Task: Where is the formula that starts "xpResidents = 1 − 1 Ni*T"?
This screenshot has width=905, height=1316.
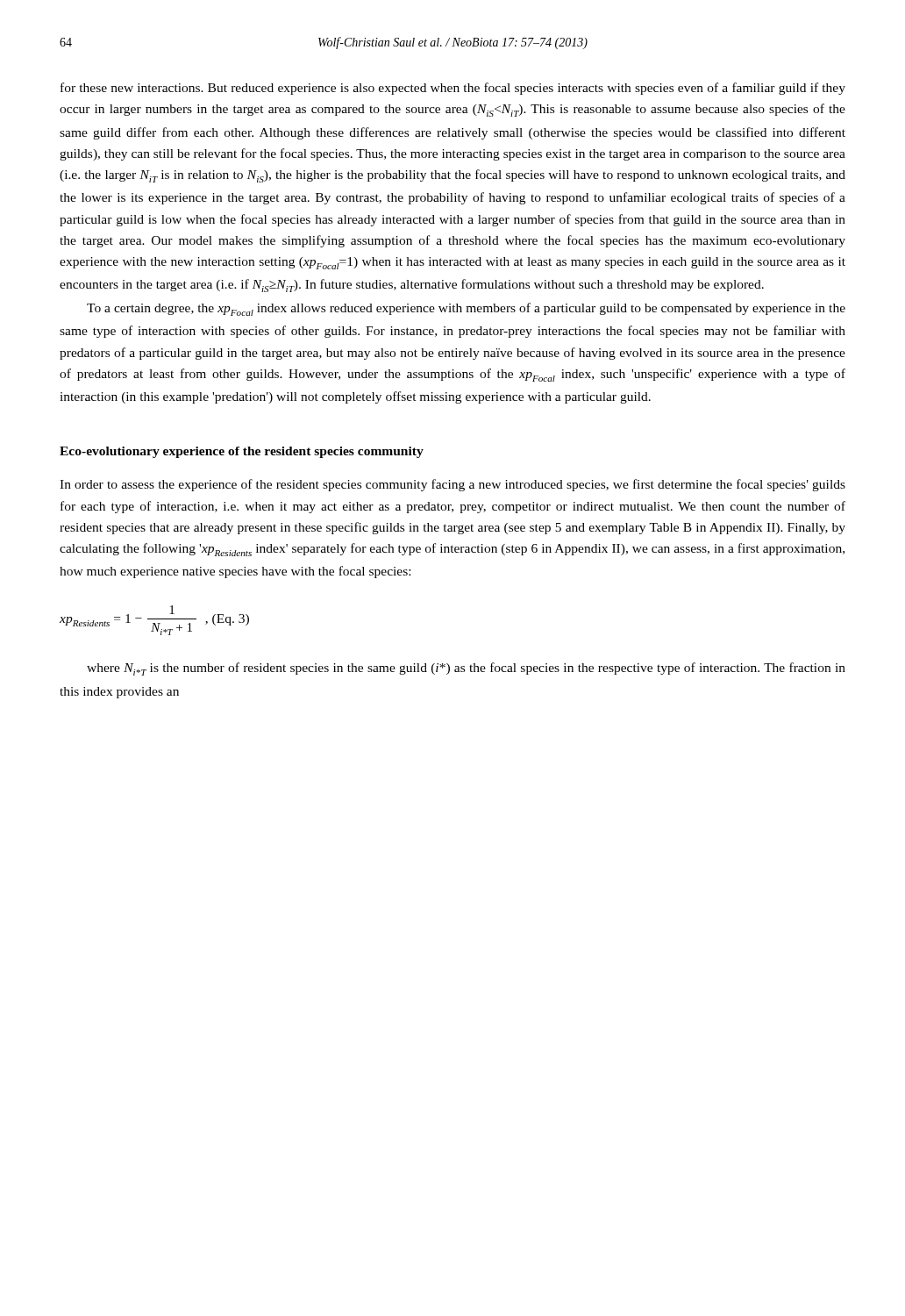Action: pos(155,620)
